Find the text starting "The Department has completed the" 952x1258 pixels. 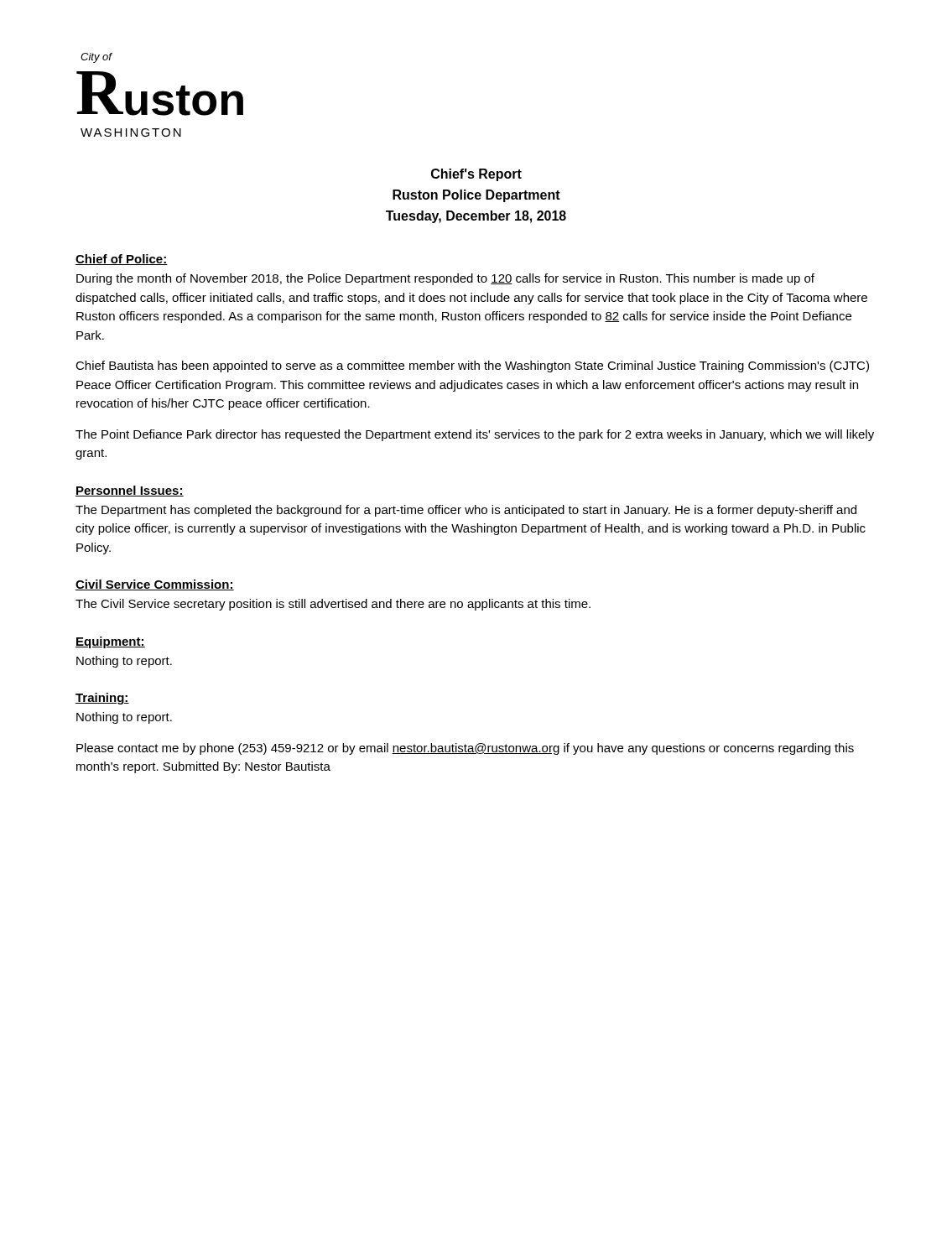click(x=476, y=529)
